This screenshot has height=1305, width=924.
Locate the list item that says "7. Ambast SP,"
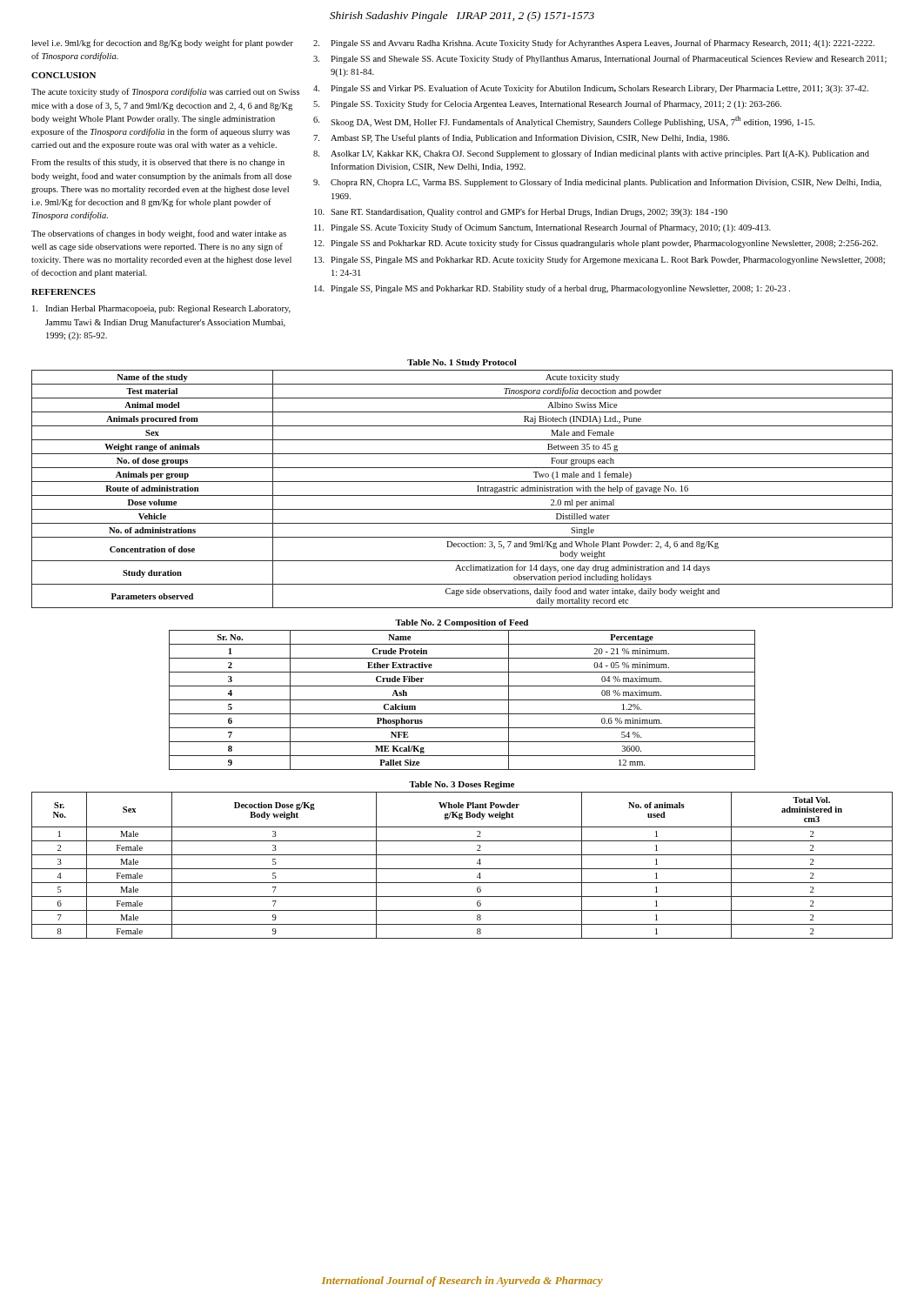click(x=522, y=138)
